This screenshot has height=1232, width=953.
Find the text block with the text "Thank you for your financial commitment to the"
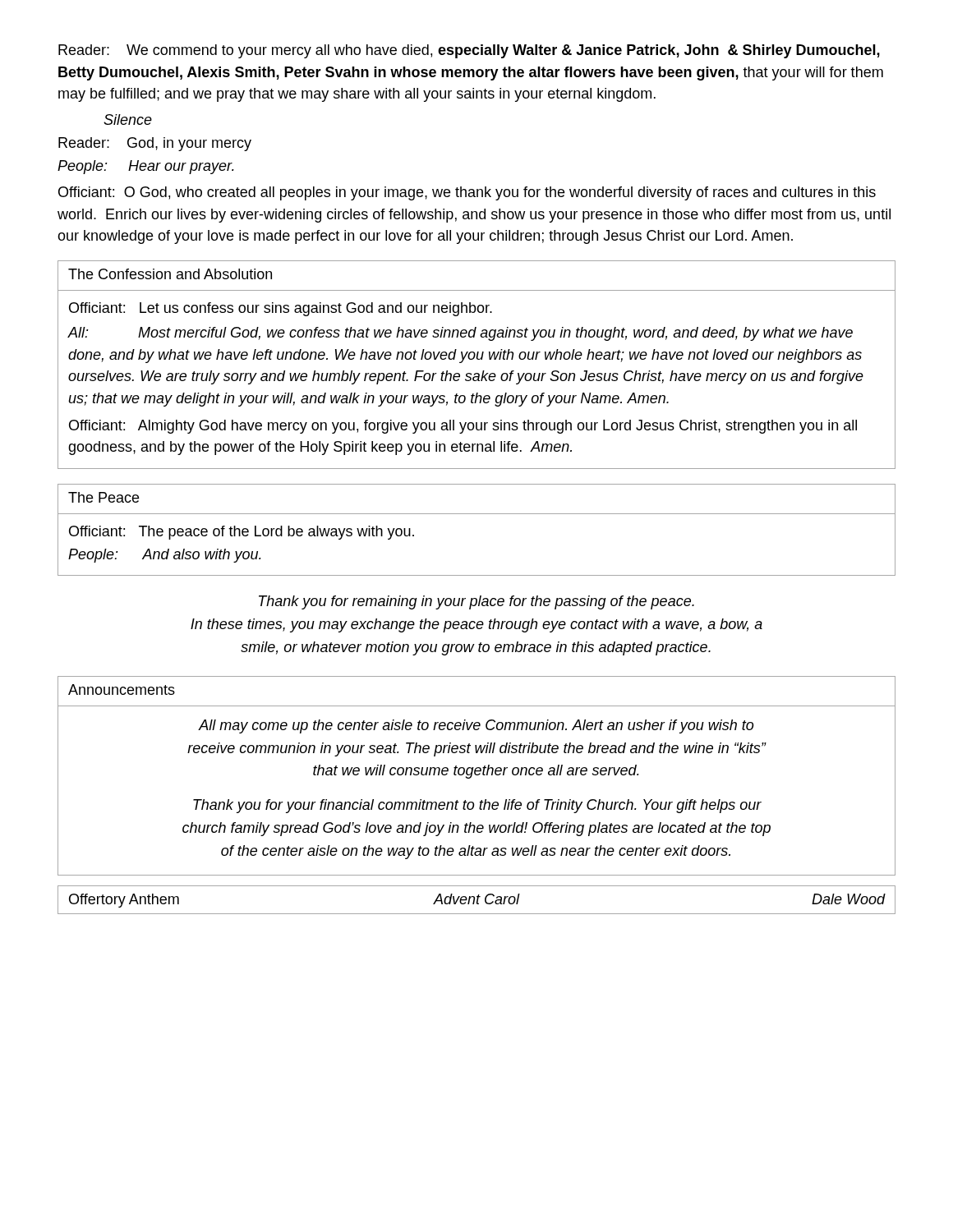pos(476,828)
